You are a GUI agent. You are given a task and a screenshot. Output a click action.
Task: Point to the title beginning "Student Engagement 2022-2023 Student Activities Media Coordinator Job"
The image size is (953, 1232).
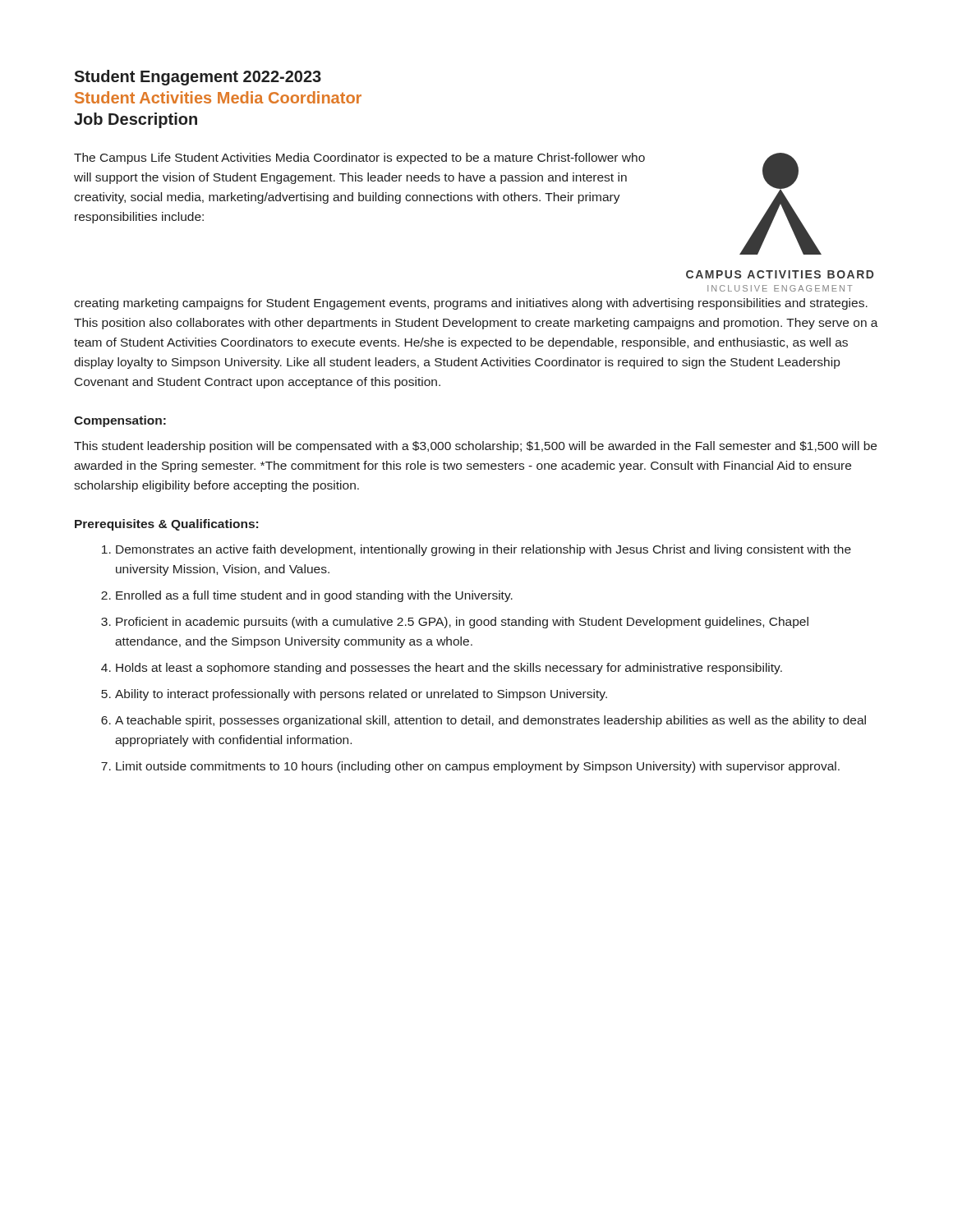coord(198,78)
